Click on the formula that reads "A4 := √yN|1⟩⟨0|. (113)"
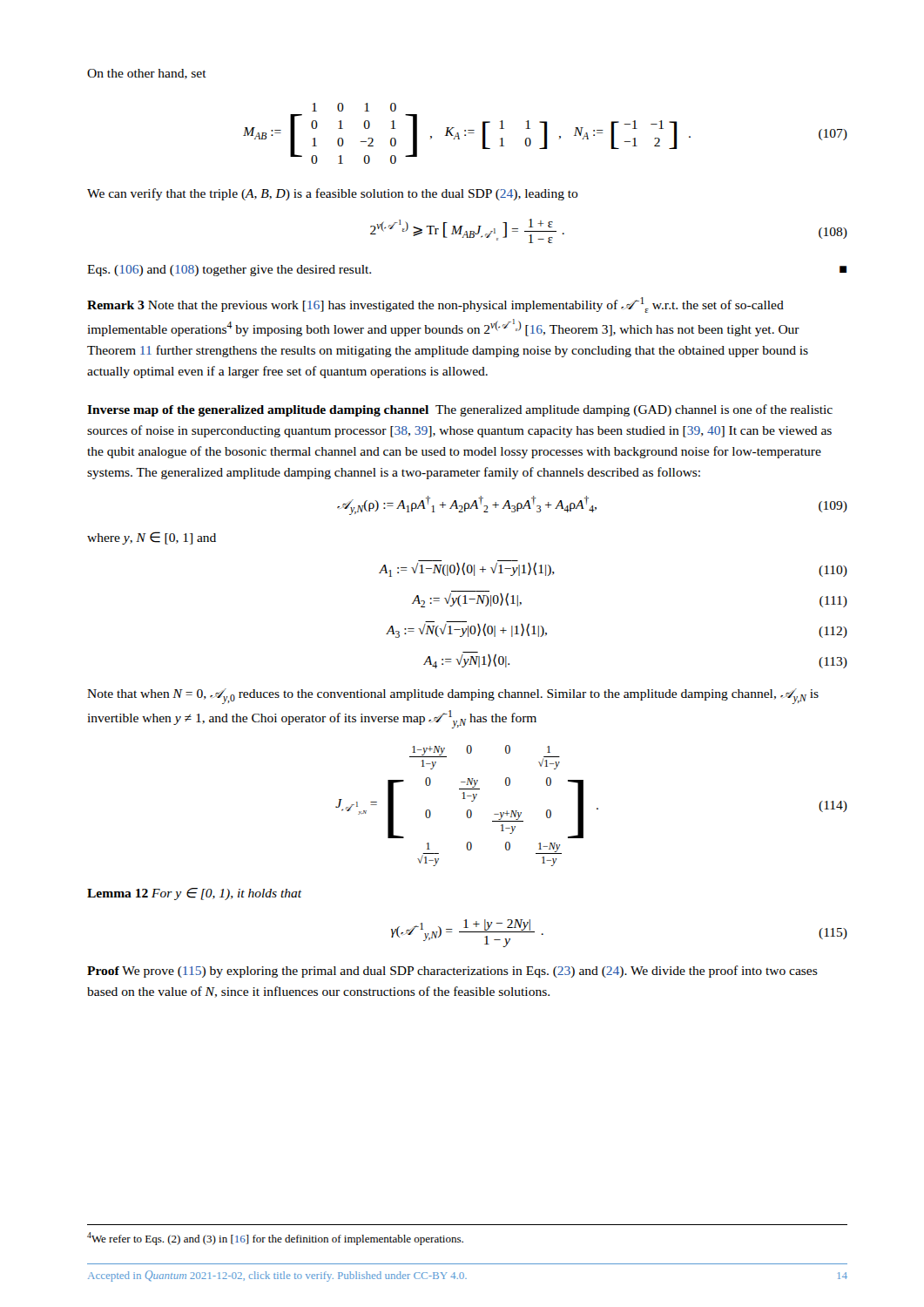 point(468,660)
